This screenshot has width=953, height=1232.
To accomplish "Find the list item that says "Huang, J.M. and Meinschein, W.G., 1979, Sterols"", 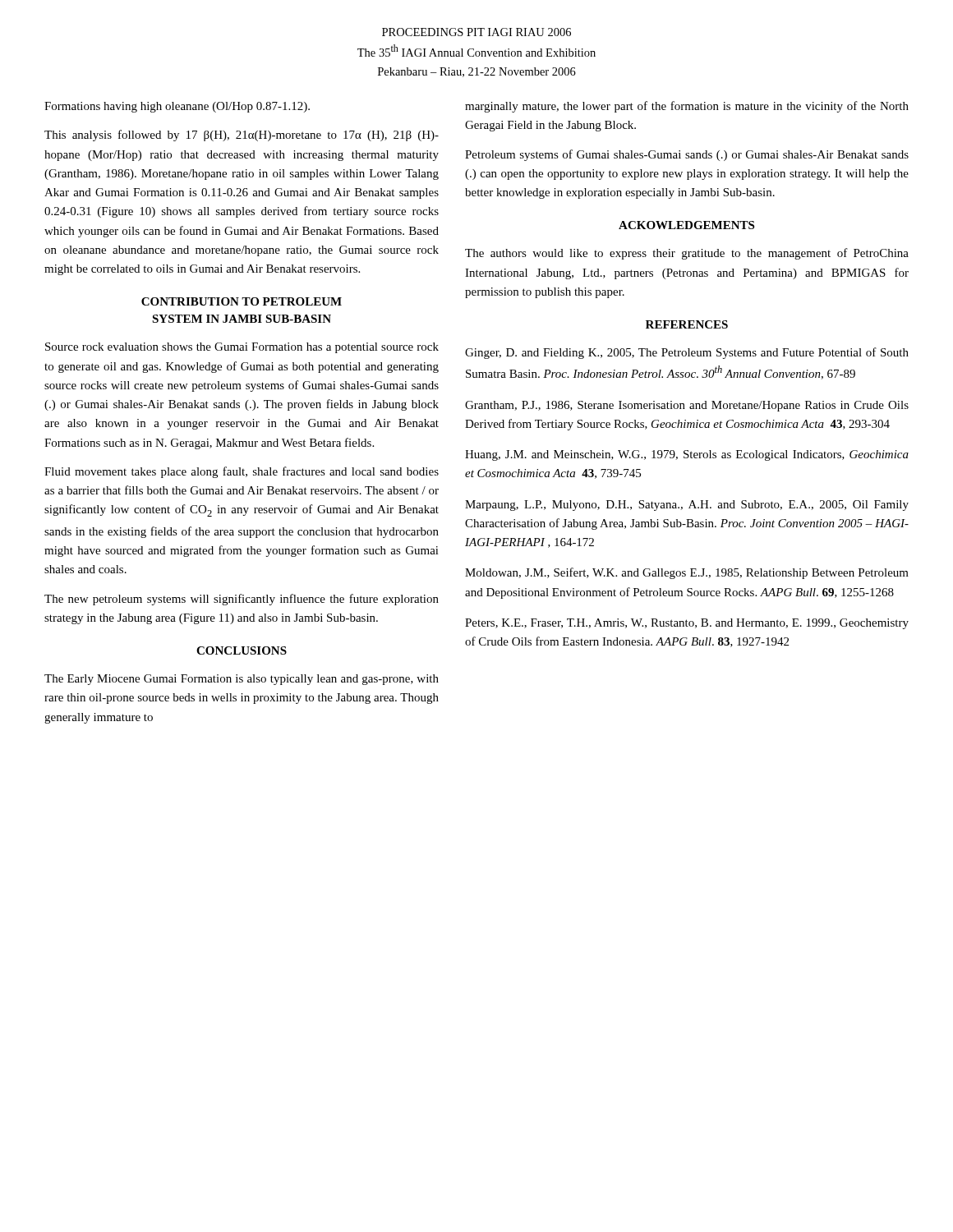I will coord(687,464).
